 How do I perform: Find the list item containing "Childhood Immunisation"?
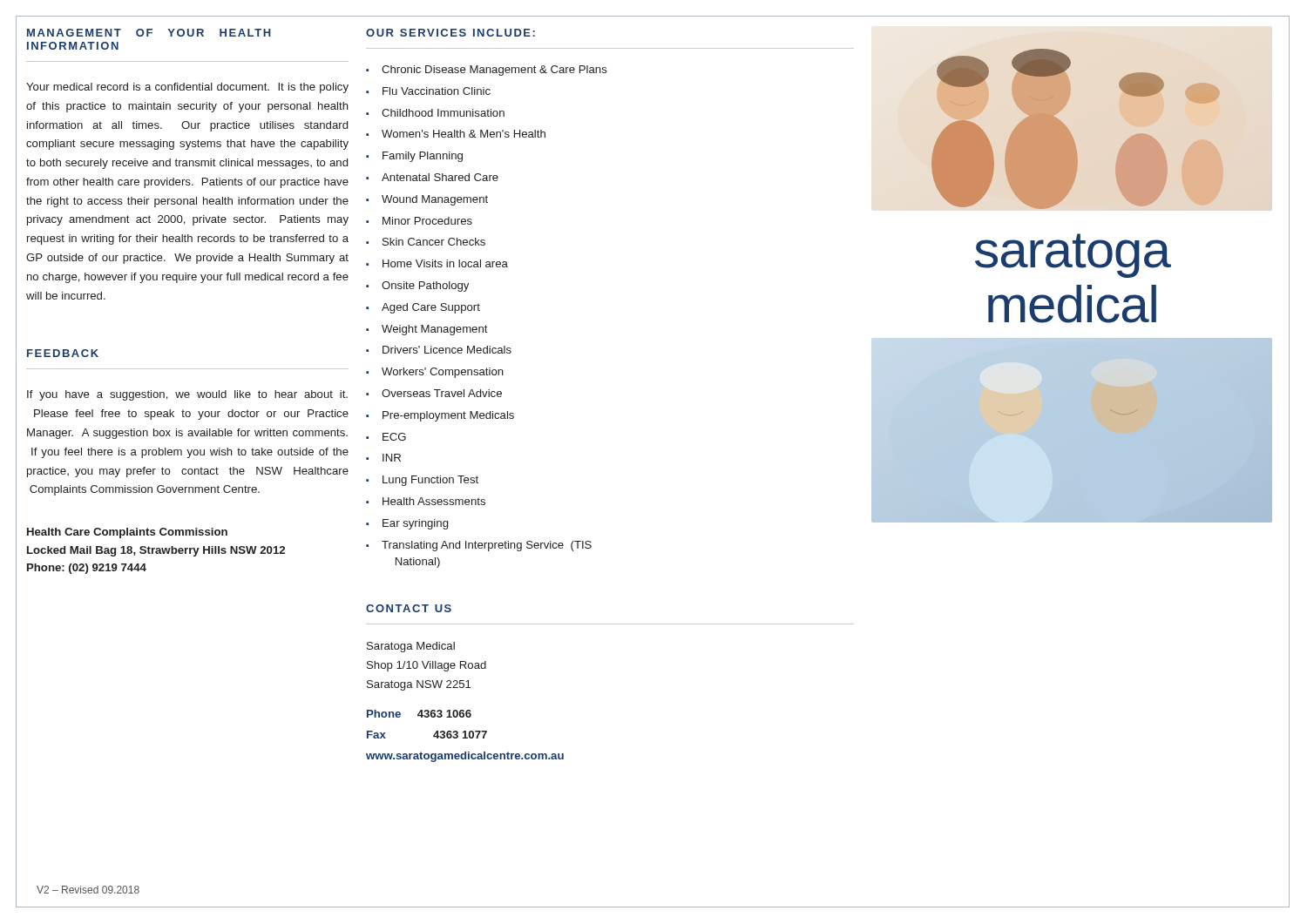click(443, 112)
